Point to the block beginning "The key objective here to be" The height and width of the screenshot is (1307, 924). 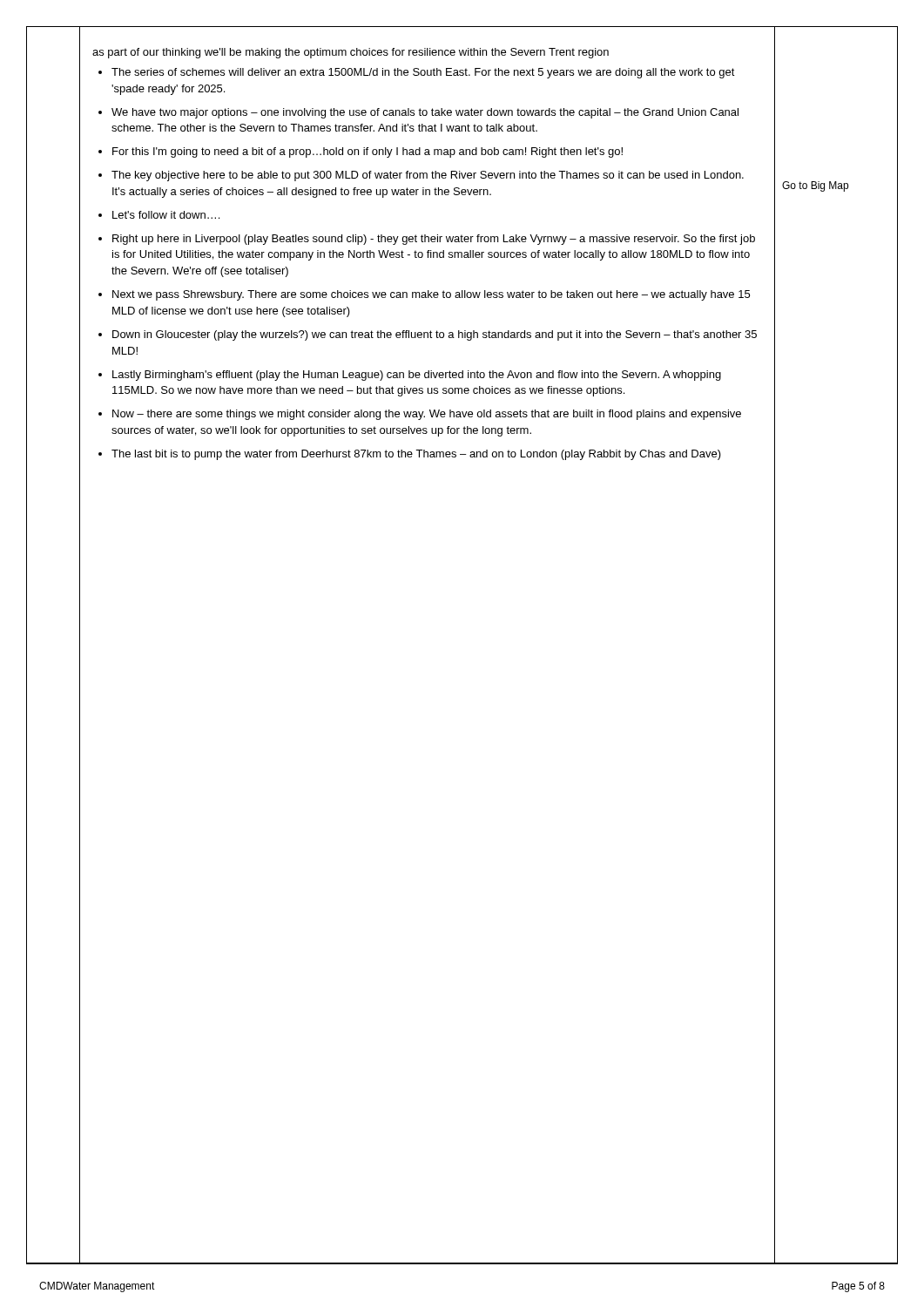pos(435,184)
